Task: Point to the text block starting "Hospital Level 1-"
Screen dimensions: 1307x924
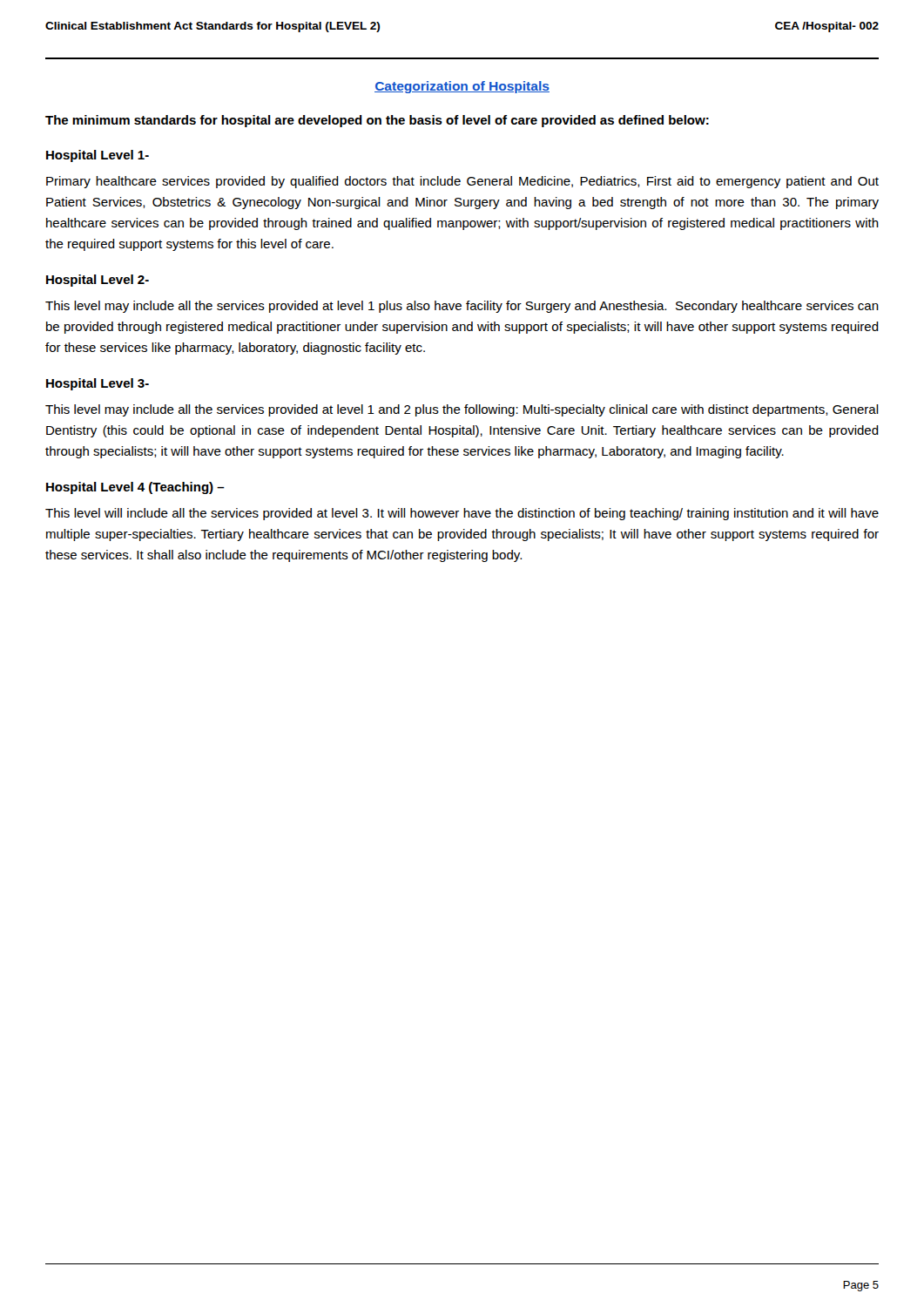Action: coord(97,155)
